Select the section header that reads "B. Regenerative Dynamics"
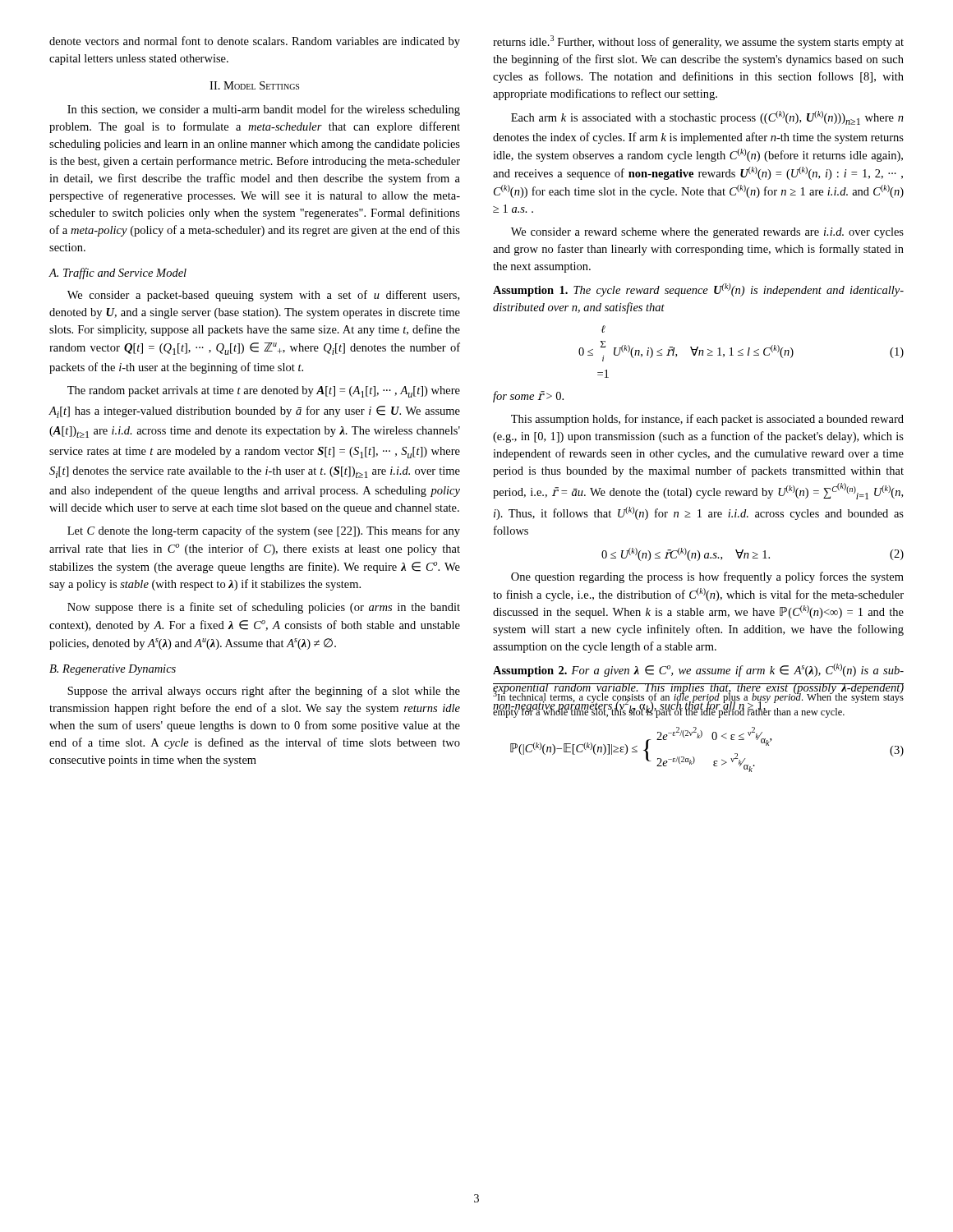953x1232 pixels. [113, 670]
